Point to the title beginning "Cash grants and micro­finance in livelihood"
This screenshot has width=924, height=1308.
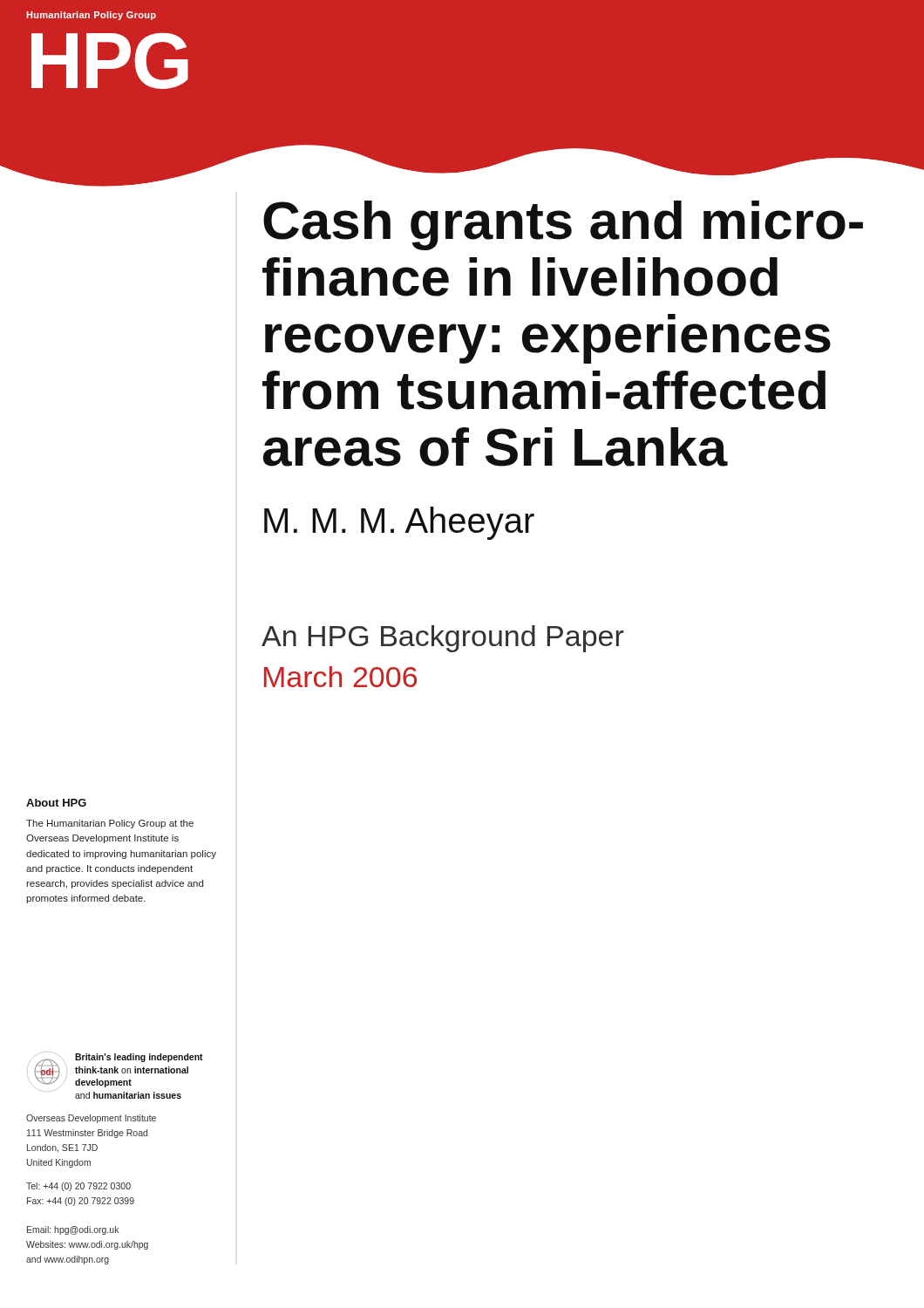pyautogui.click(x=580, y=334)
